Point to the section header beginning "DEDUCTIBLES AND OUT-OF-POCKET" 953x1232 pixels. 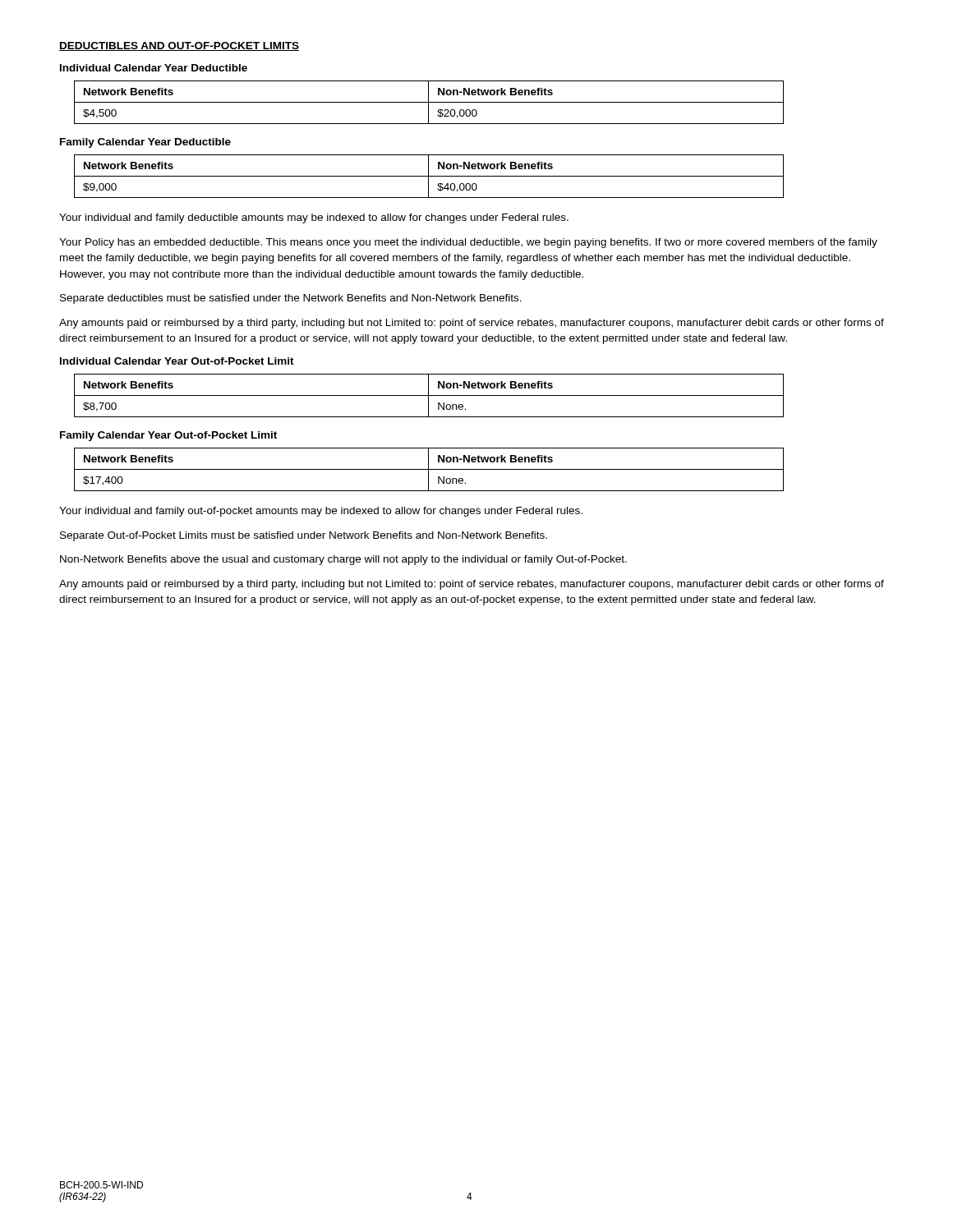click(x=179, y=46)
